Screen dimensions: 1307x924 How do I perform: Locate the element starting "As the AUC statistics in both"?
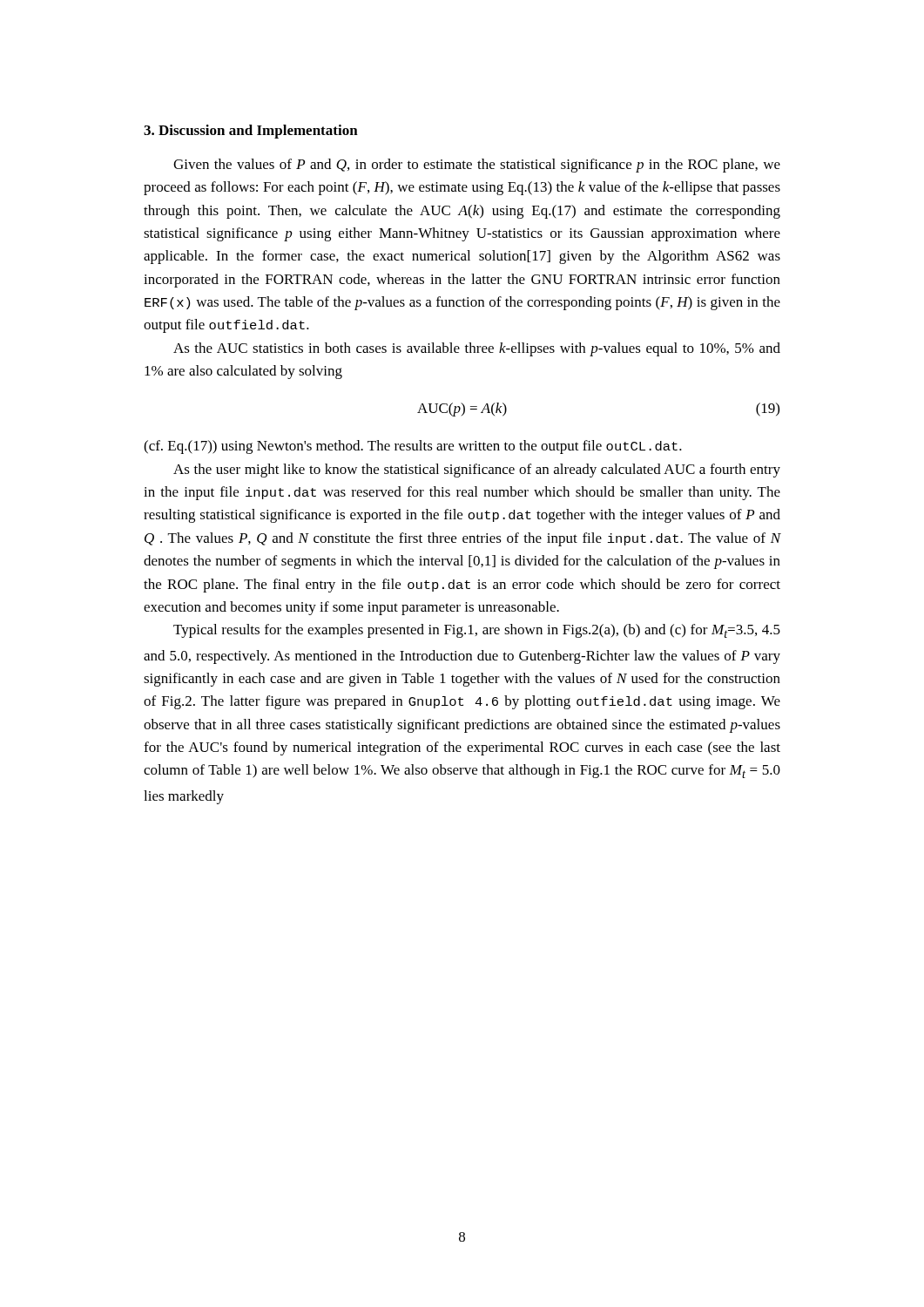pos(462,359)
